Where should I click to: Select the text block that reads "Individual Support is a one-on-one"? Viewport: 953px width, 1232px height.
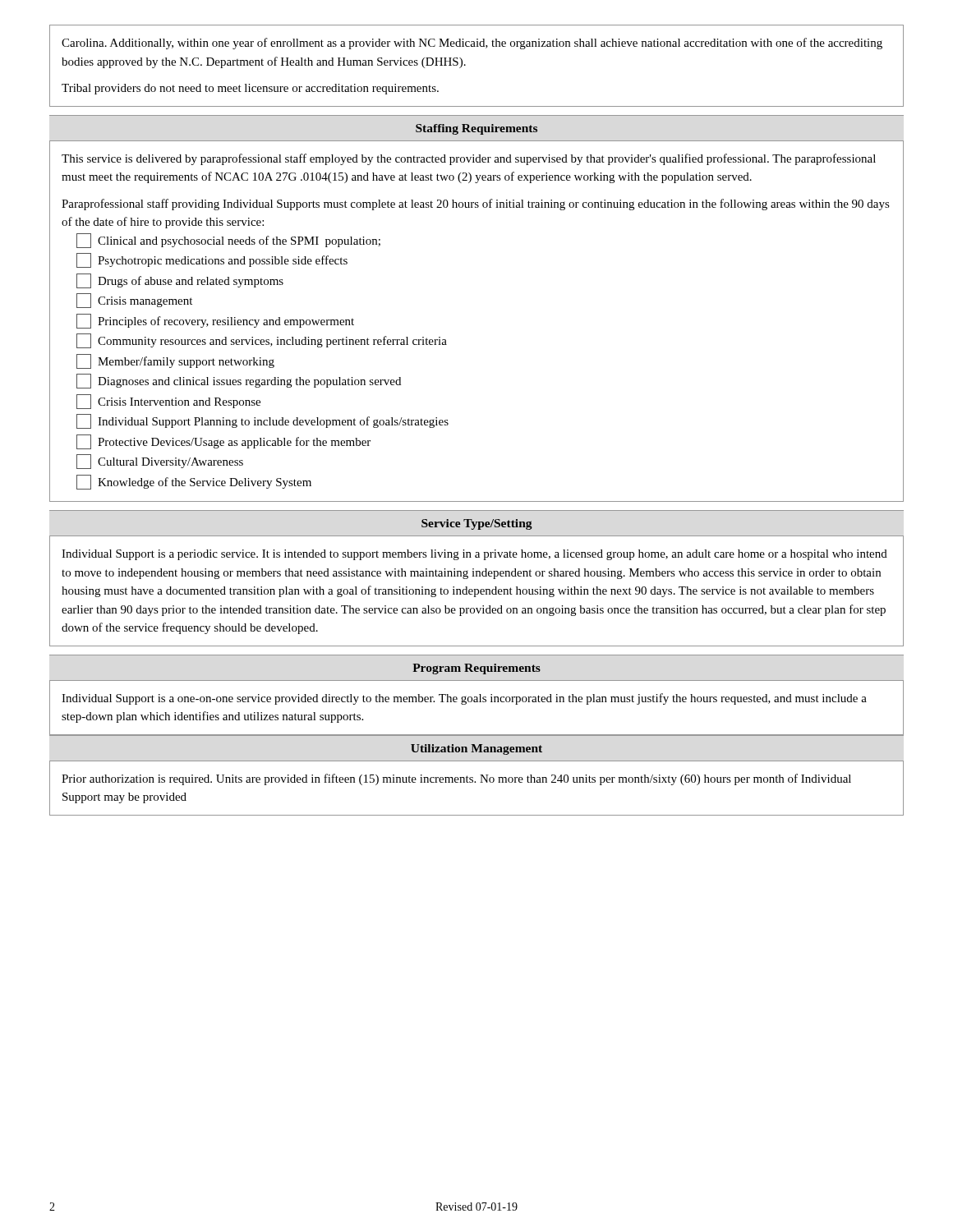[x=476, y=707]
